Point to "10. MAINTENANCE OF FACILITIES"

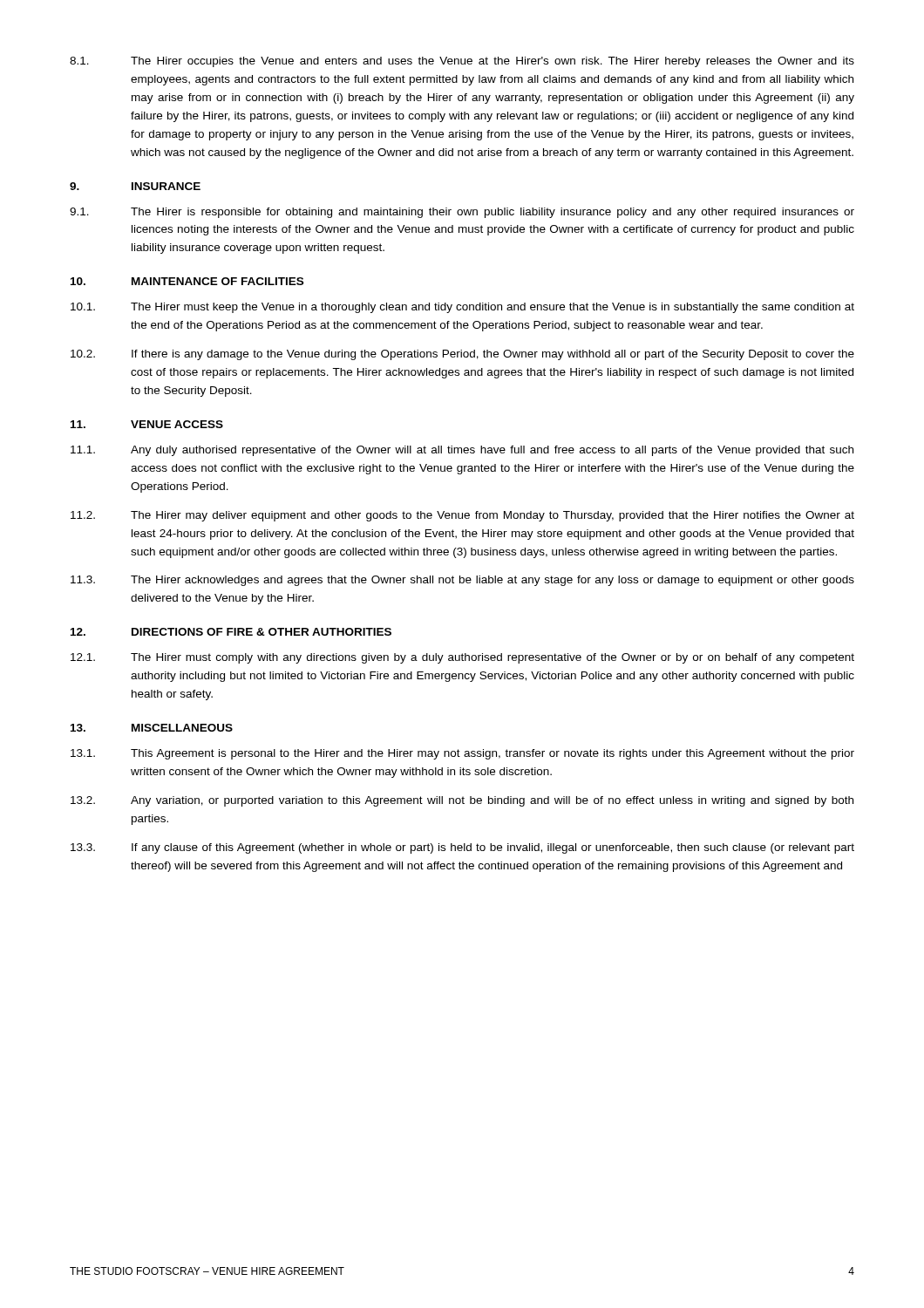(187, 281)
